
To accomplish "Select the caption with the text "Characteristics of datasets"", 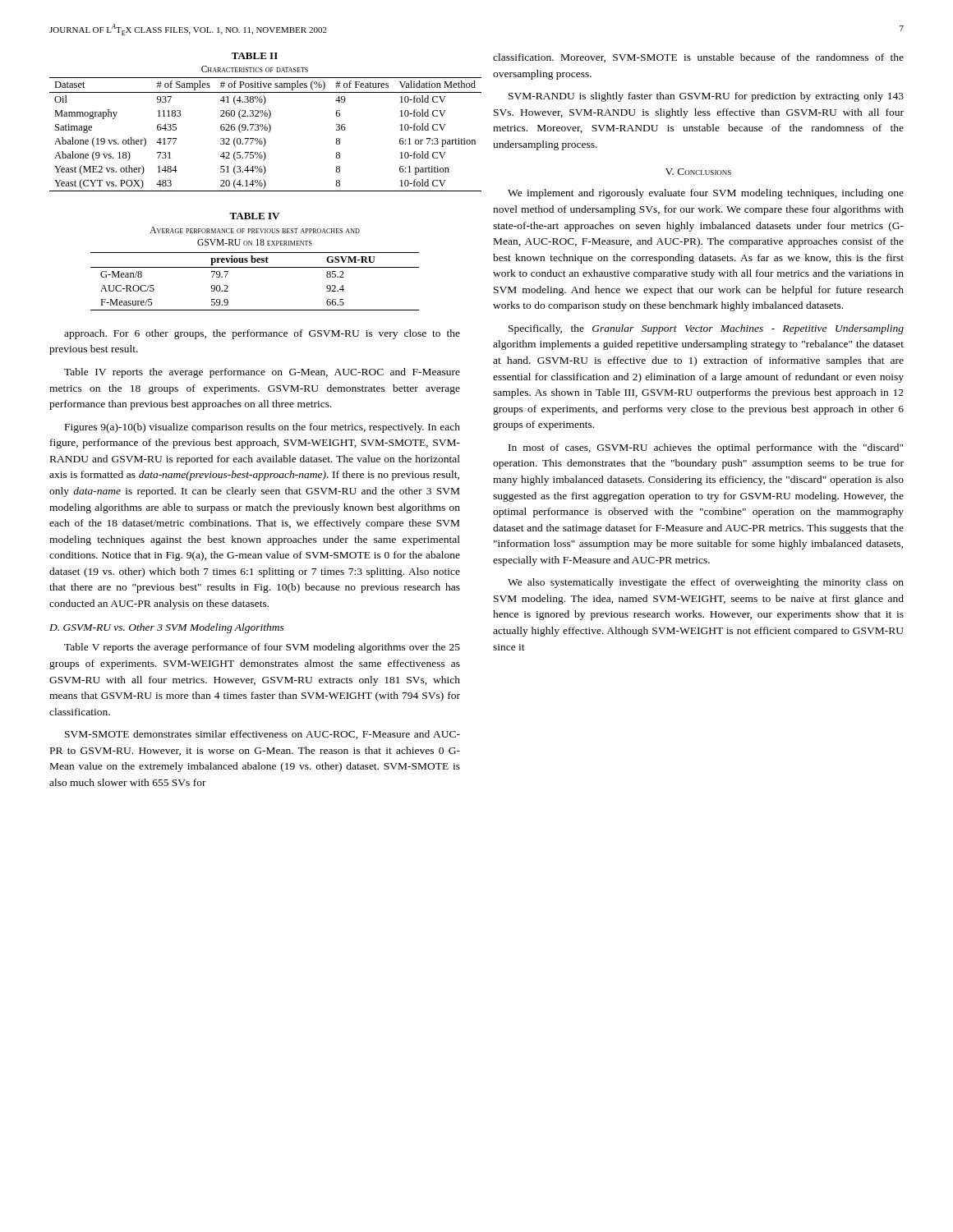I will coord(255,69).
